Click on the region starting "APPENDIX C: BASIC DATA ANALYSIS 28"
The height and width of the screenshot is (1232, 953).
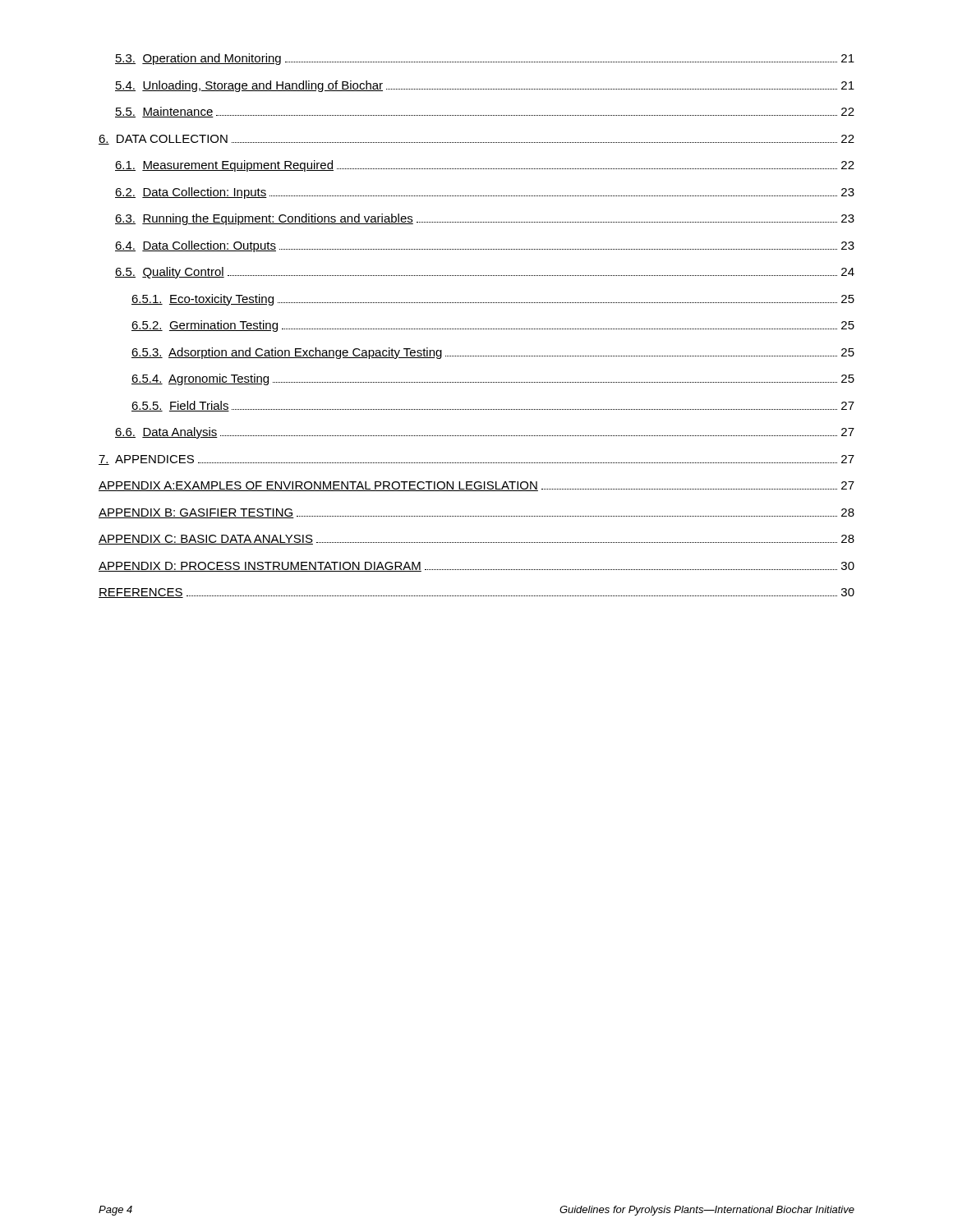[x=476, y=539]
